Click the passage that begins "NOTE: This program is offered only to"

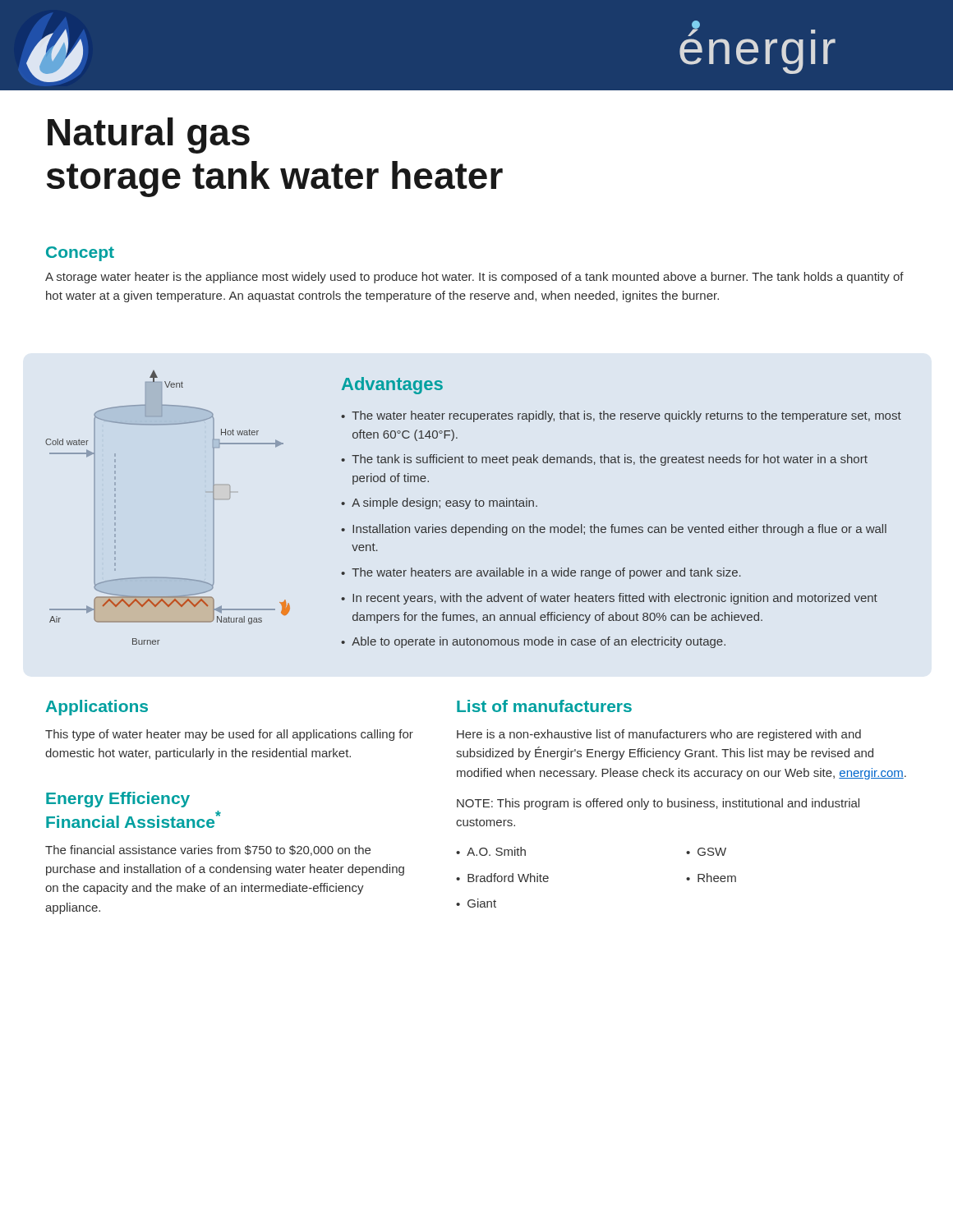686,812
